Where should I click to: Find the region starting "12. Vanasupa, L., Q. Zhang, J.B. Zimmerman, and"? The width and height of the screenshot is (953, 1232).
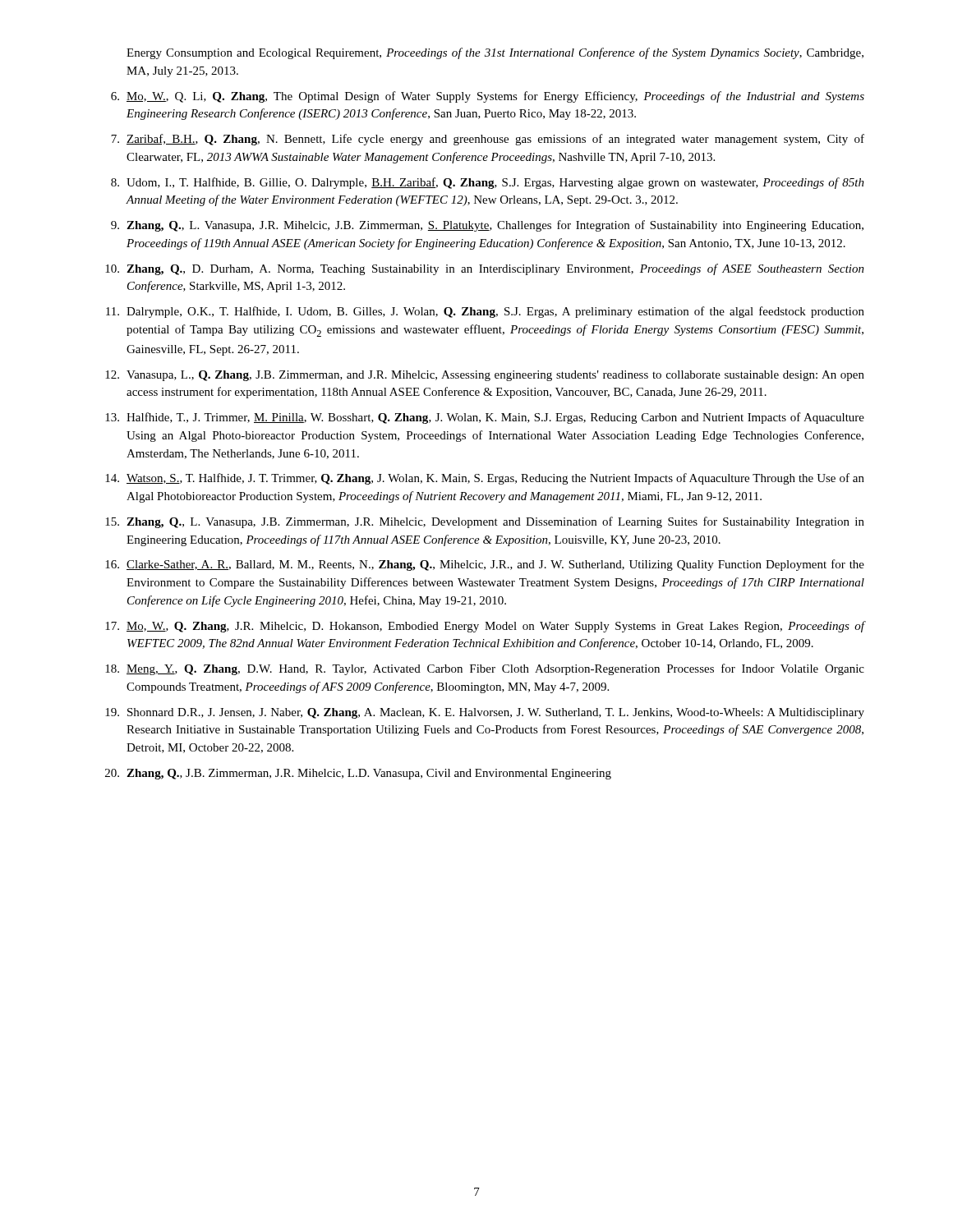coord(476,384)
